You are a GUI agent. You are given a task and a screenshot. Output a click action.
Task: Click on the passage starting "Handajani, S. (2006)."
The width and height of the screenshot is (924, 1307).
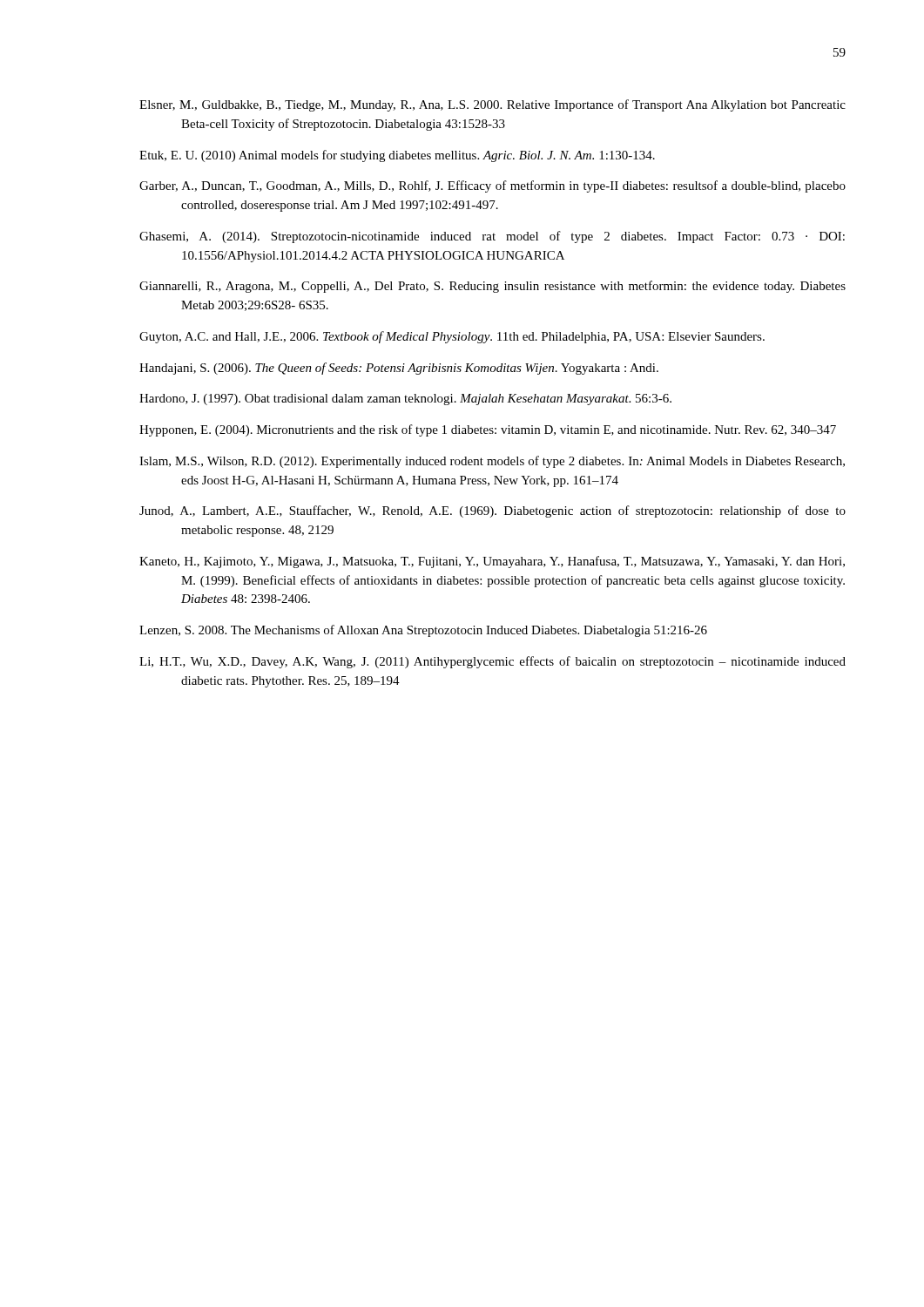(x=399, y=367)
